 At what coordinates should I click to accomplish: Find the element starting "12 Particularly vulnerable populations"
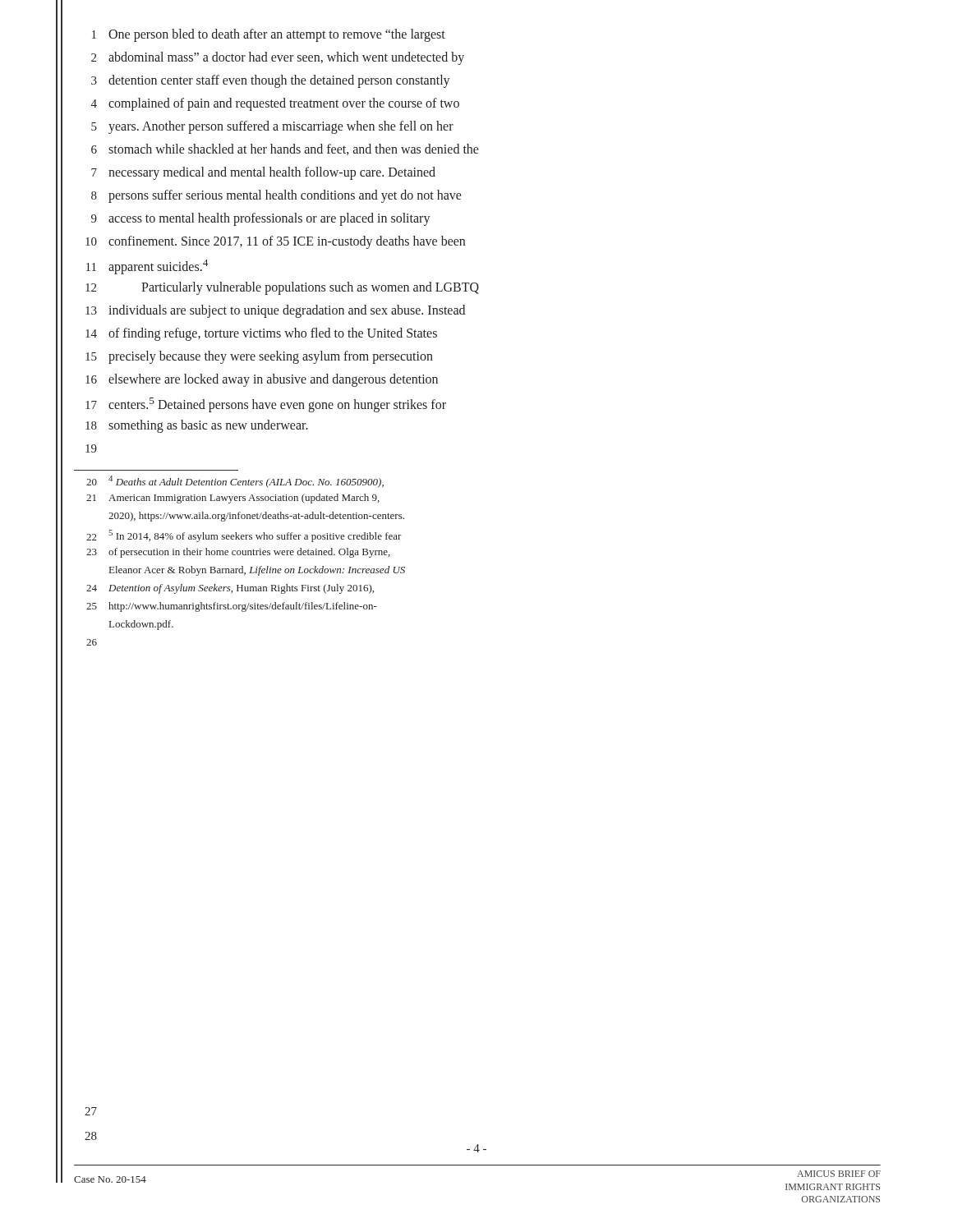tap(361, 358)
